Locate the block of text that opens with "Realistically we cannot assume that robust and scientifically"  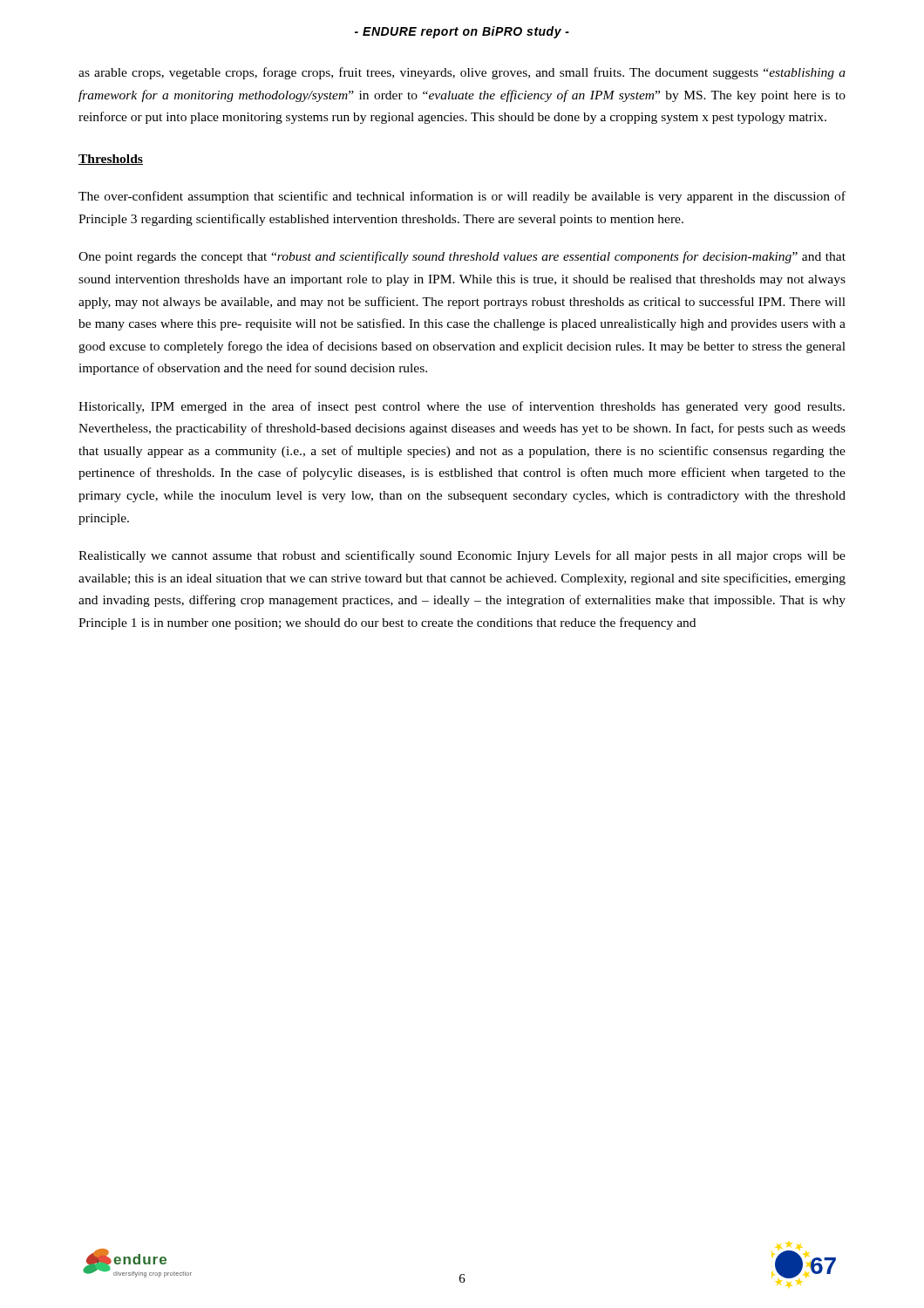pos(462,589)
